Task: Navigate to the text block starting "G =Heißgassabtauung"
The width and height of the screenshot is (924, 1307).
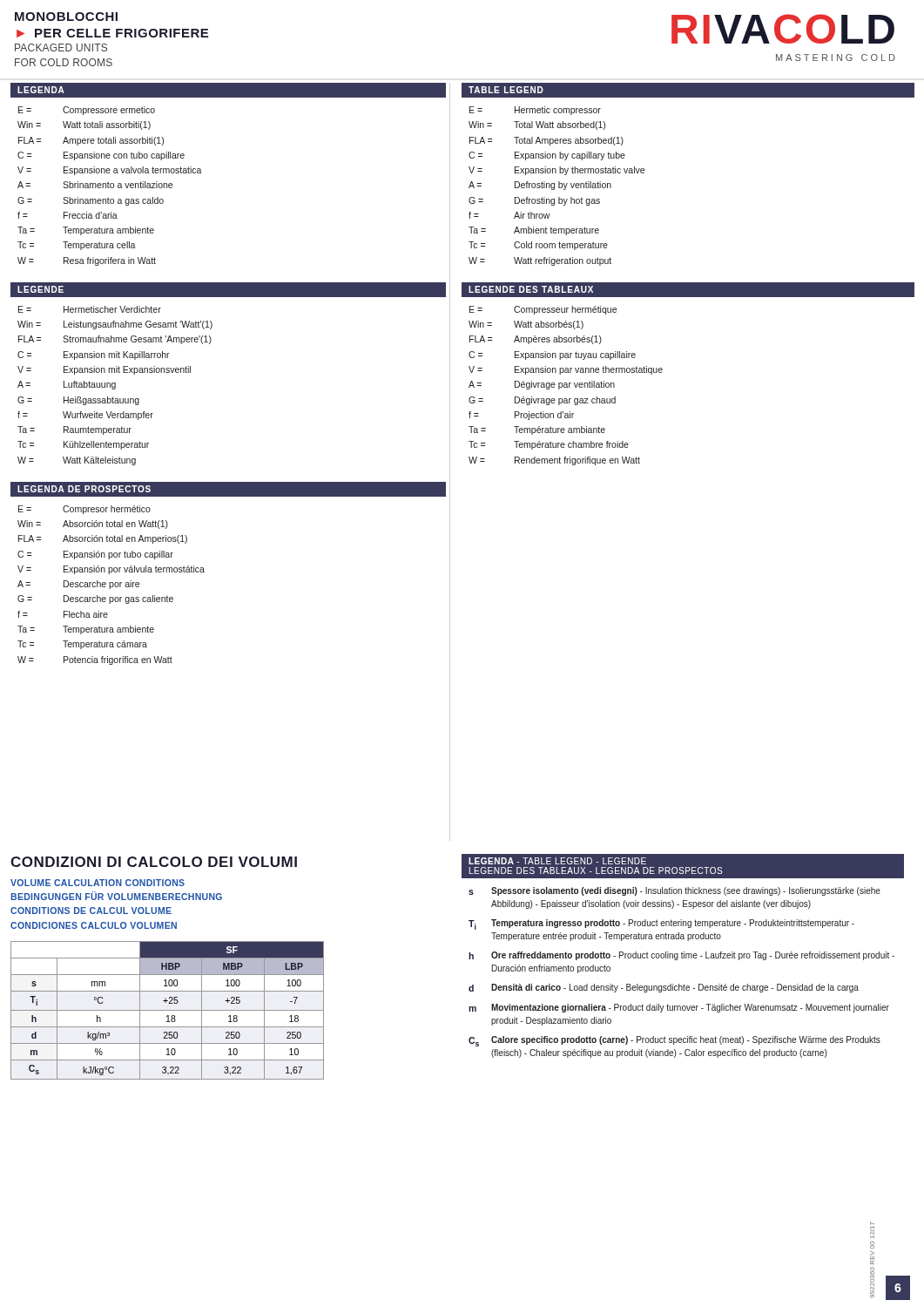Action: pos(78,400)
